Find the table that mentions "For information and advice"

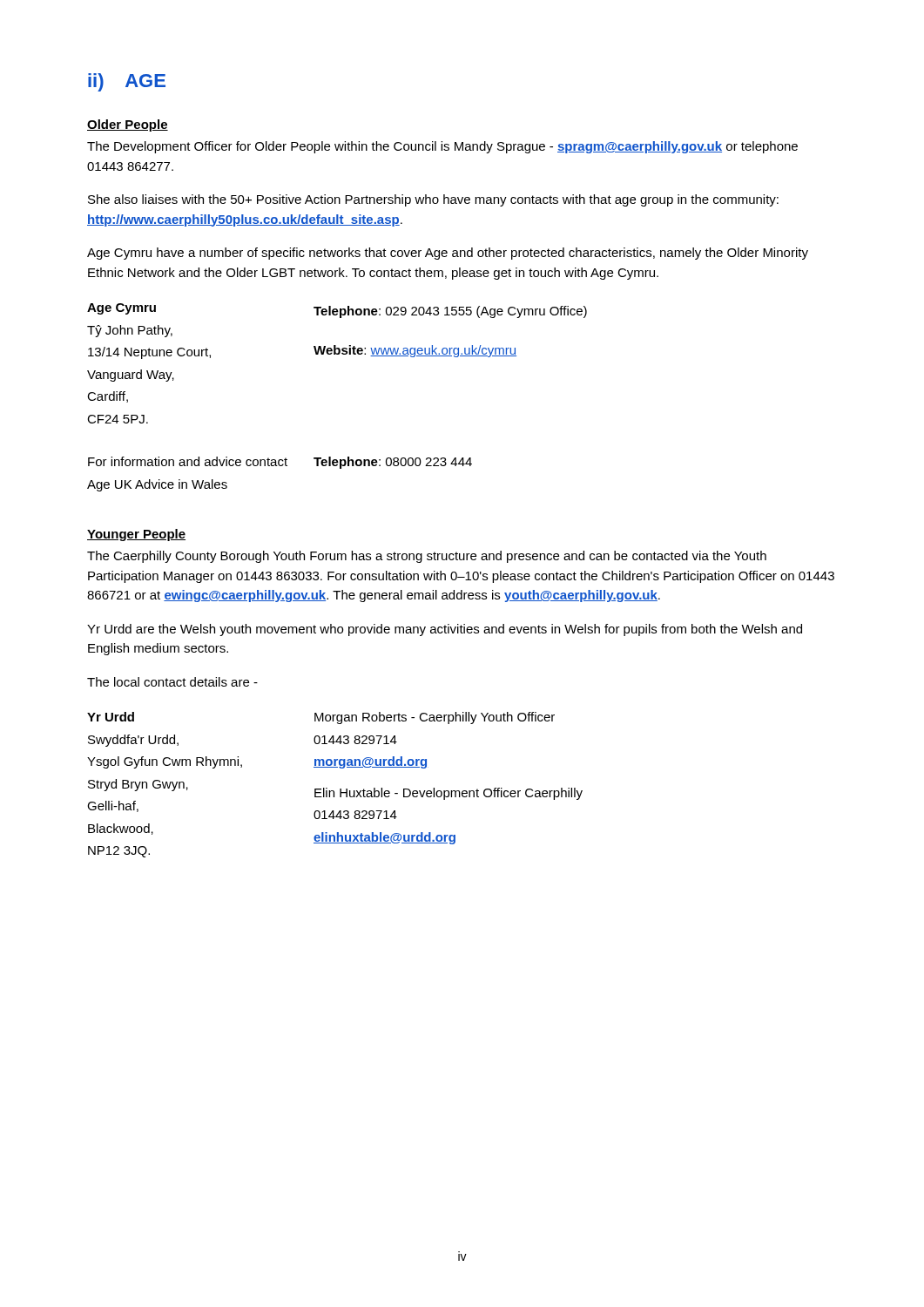tap(462, 473)
